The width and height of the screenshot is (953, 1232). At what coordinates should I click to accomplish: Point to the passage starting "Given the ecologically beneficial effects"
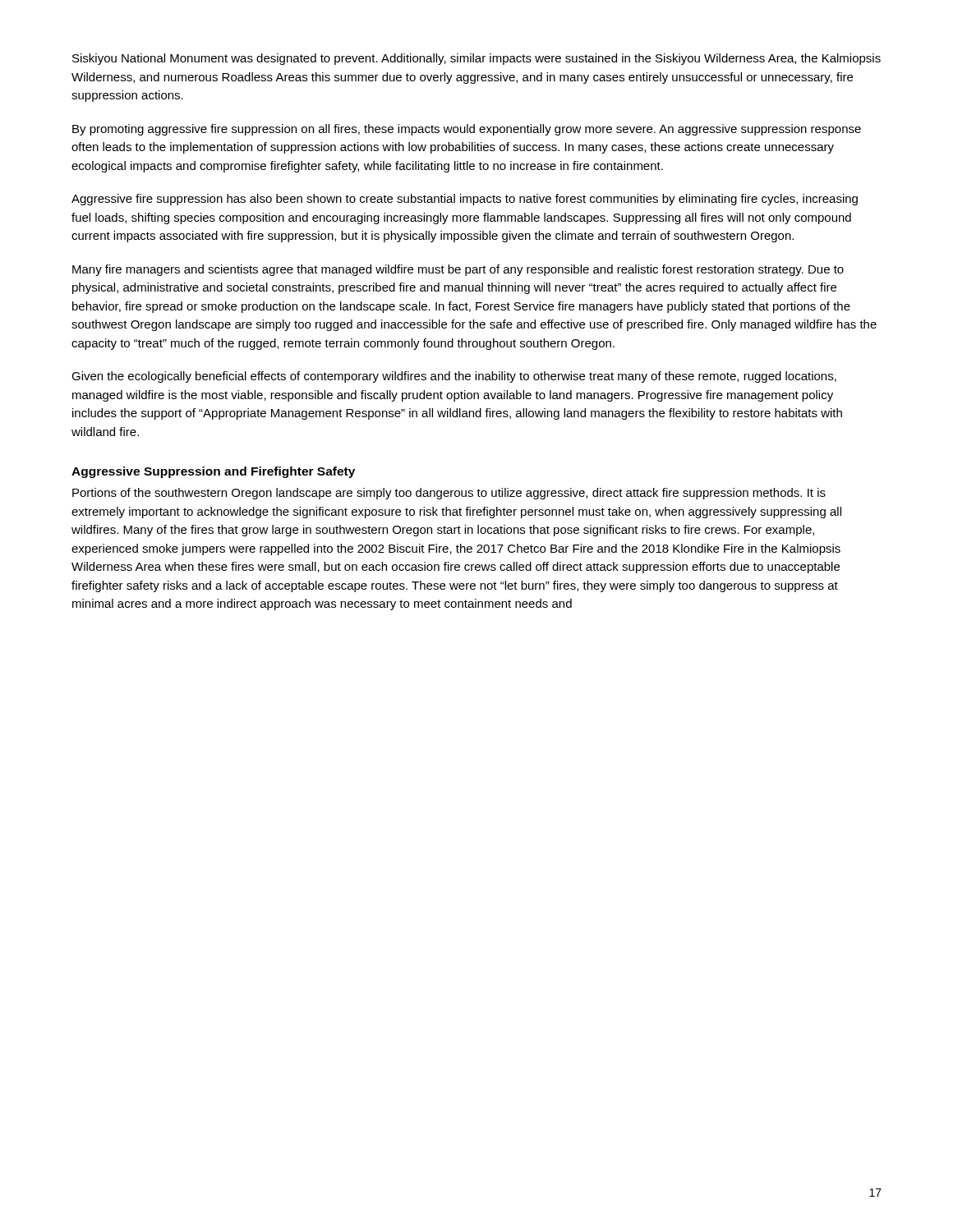[x=457, y=403]
